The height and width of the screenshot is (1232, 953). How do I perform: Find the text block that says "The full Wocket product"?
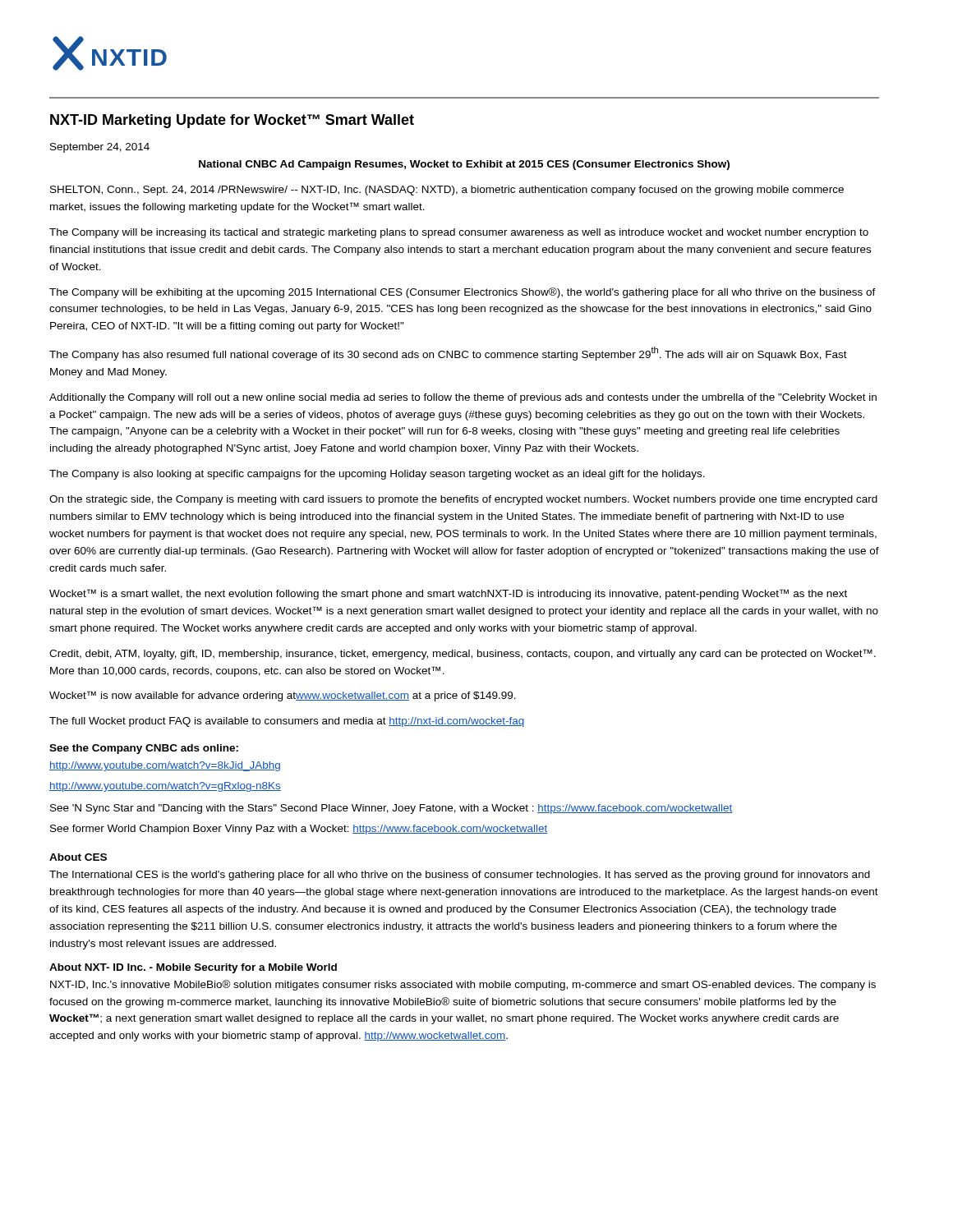[287, 721]
